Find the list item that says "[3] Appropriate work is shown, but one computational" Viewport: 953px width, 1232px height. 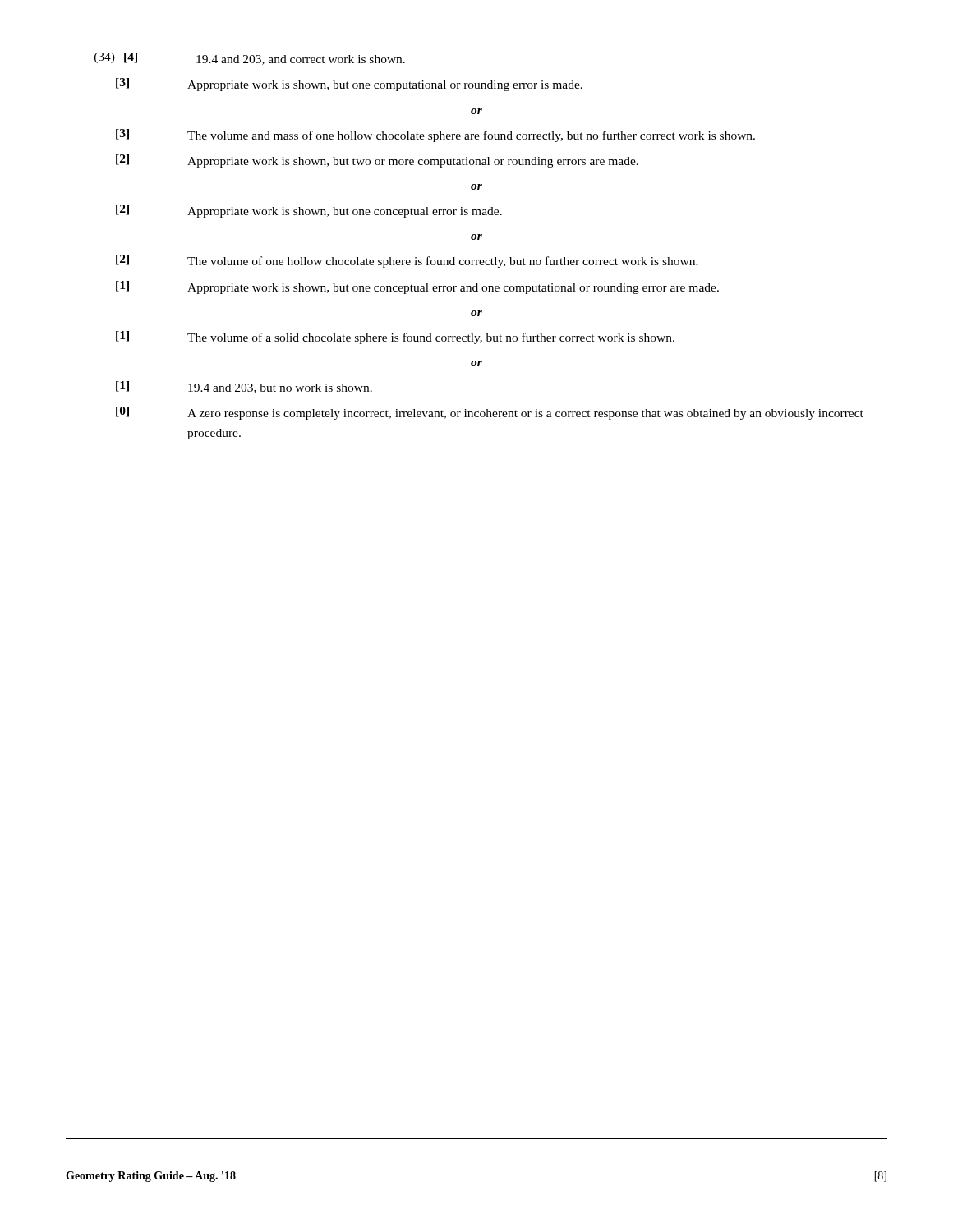pos(501,84)
